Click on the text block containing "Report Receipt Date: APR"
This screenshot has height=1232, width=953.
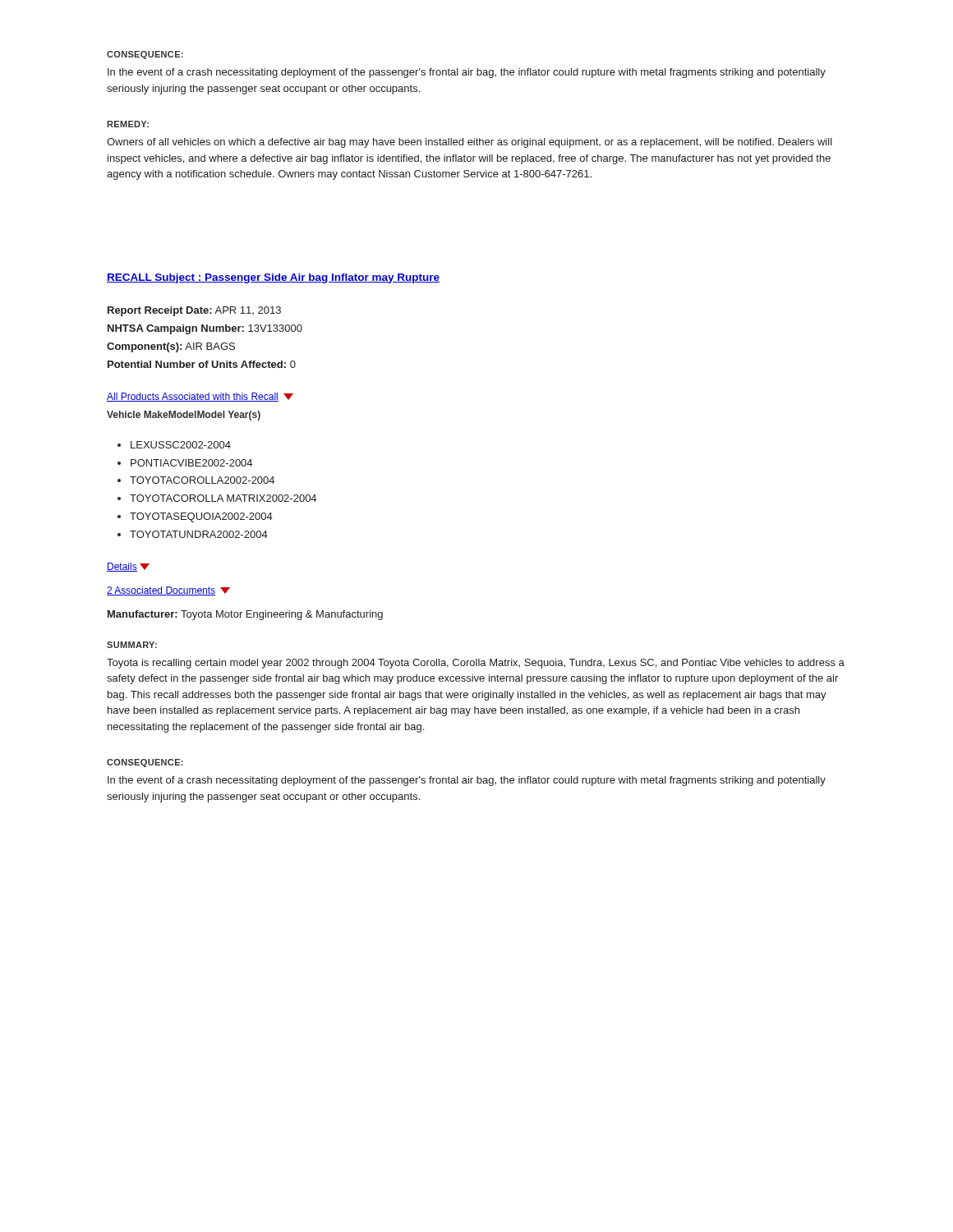point(205,337)
